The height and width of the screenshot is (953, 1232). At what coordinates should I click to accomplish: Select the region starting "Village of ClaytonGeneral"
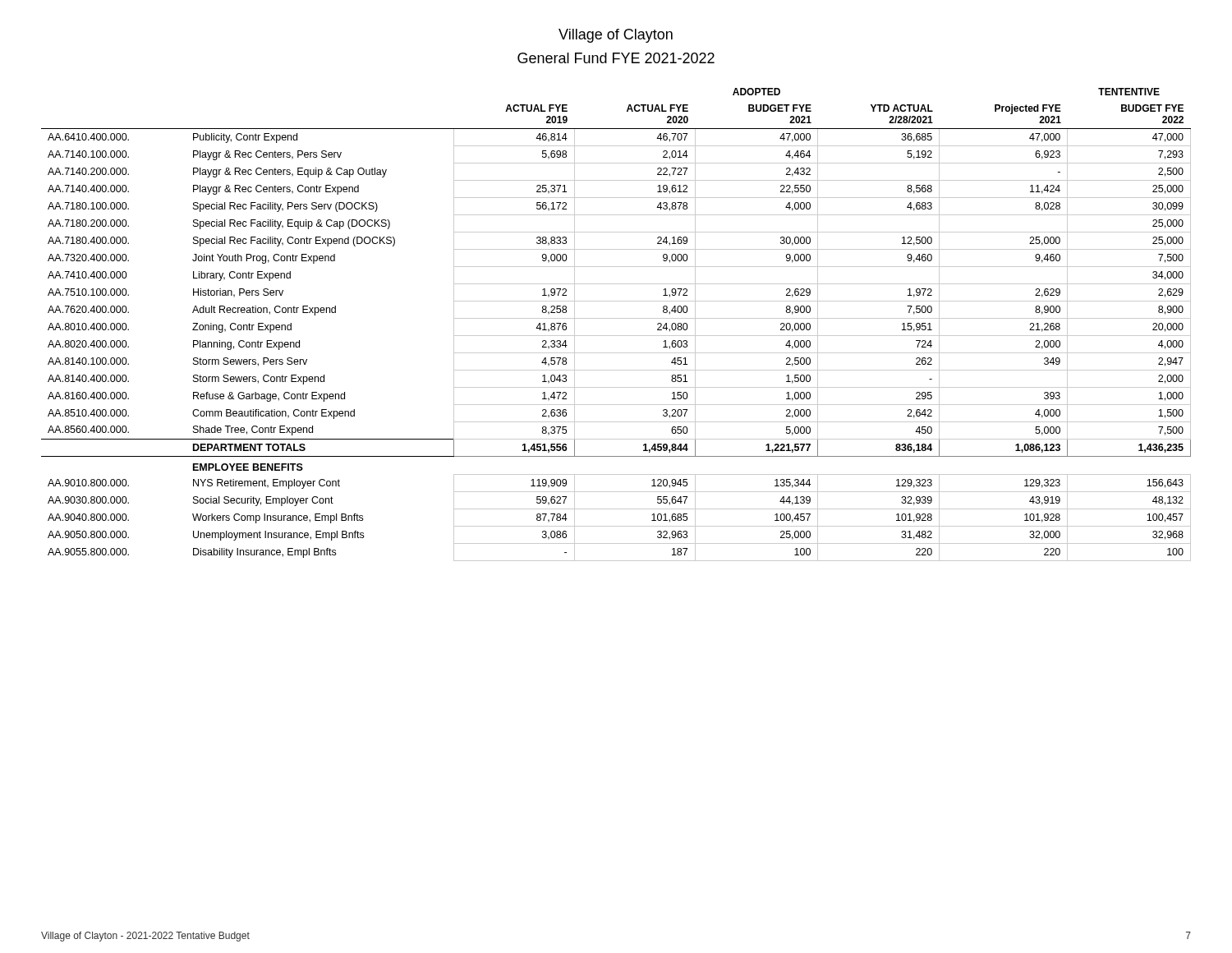pyautogui.click(x=616, y=47)
